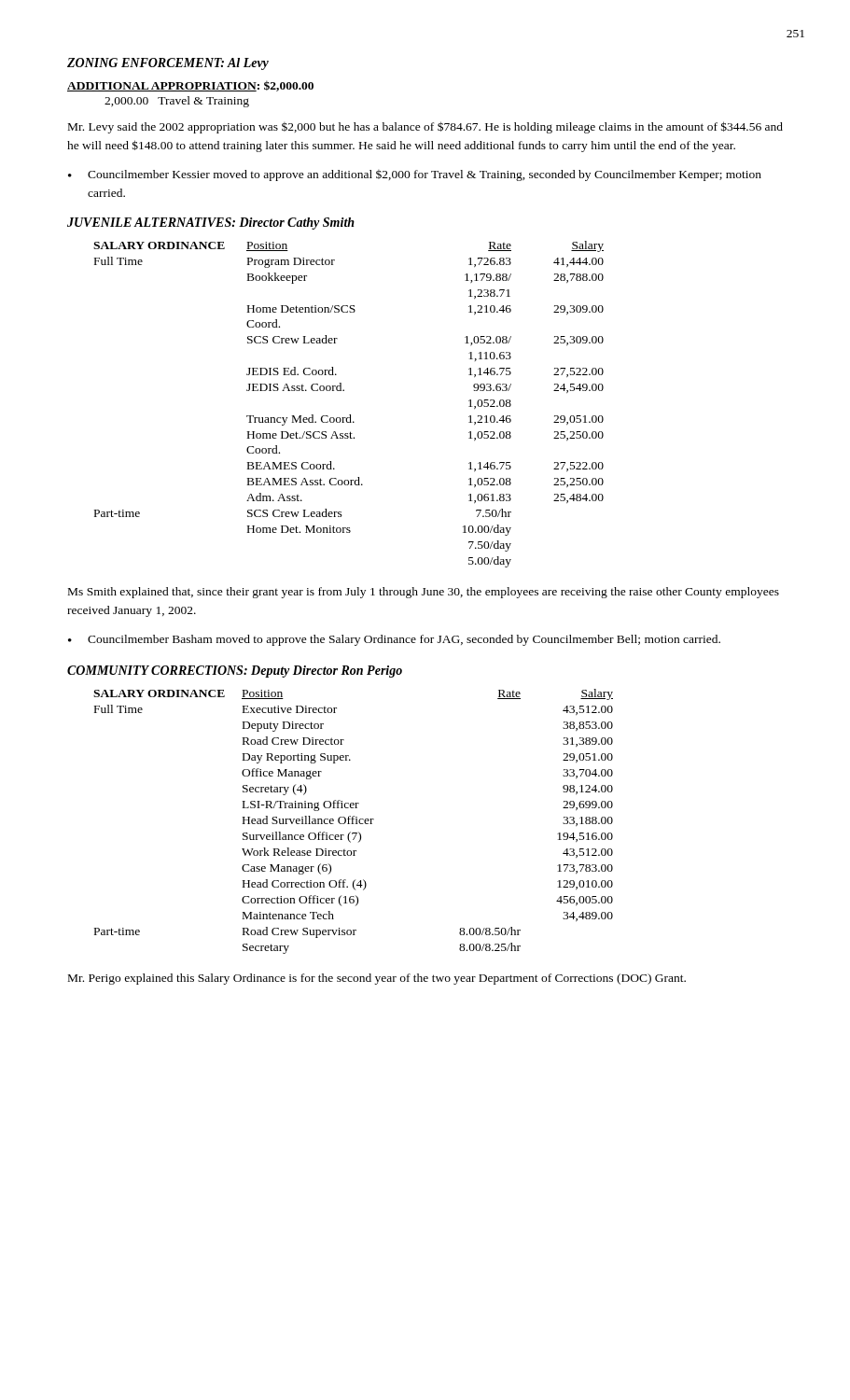
Task: Click the passage that begins "Ms Smith explained that, since their"
Action: pyautogui.click(x=423, y=601)
